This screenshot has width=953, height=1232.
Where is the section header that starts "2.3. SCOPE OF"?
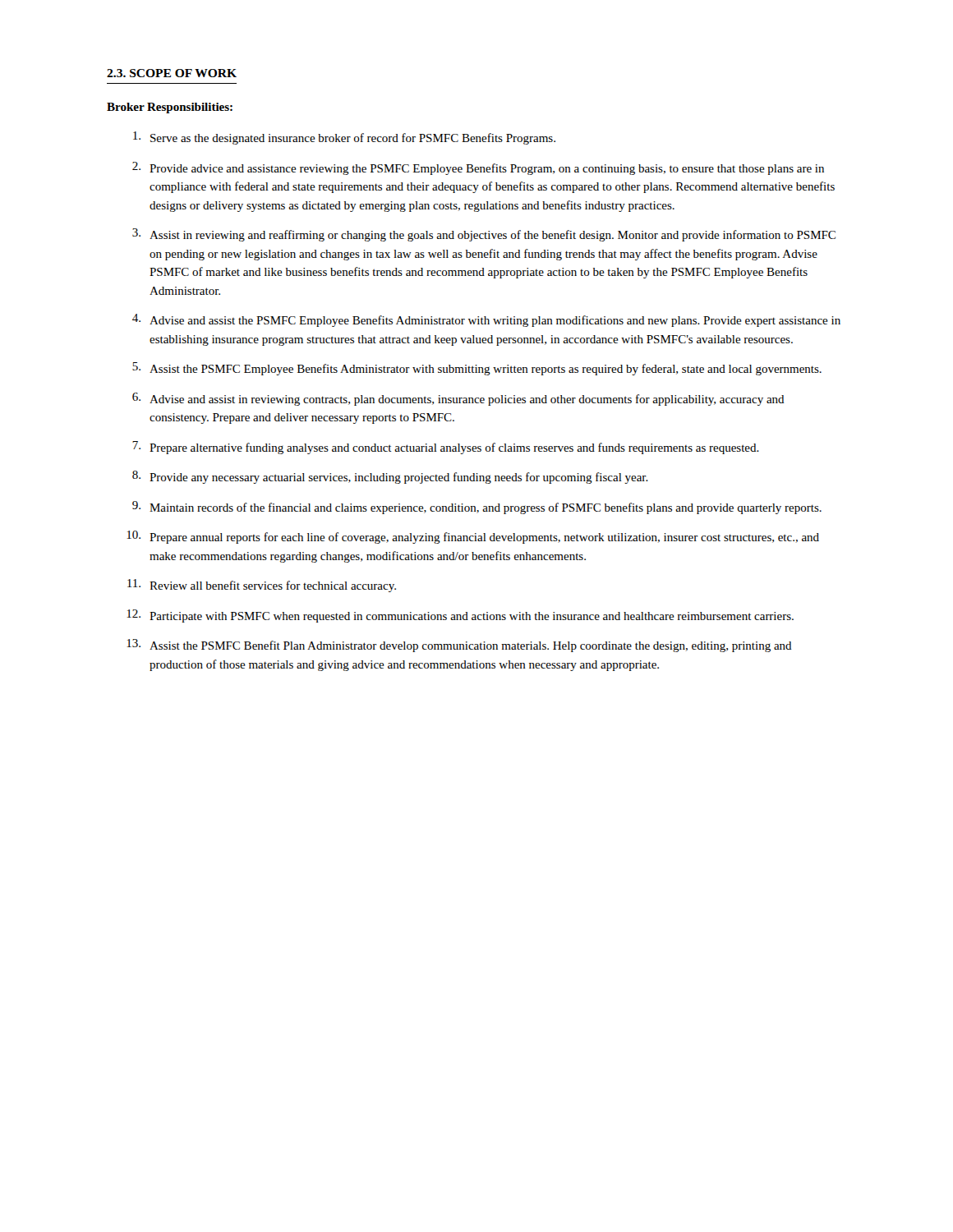(x=172, y=73)
